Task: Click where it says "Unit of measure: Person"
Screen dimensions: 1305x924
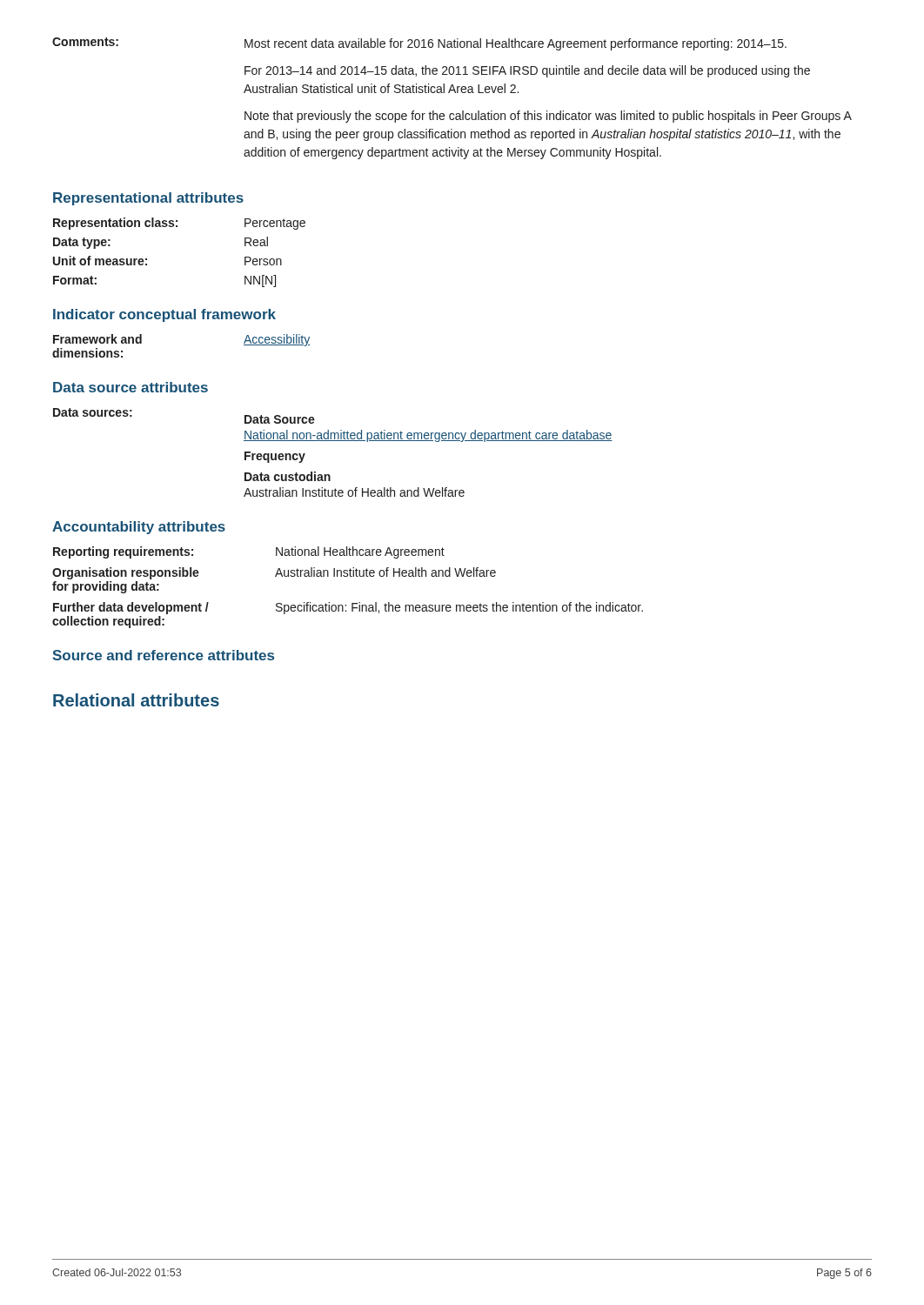Action: 100,261
